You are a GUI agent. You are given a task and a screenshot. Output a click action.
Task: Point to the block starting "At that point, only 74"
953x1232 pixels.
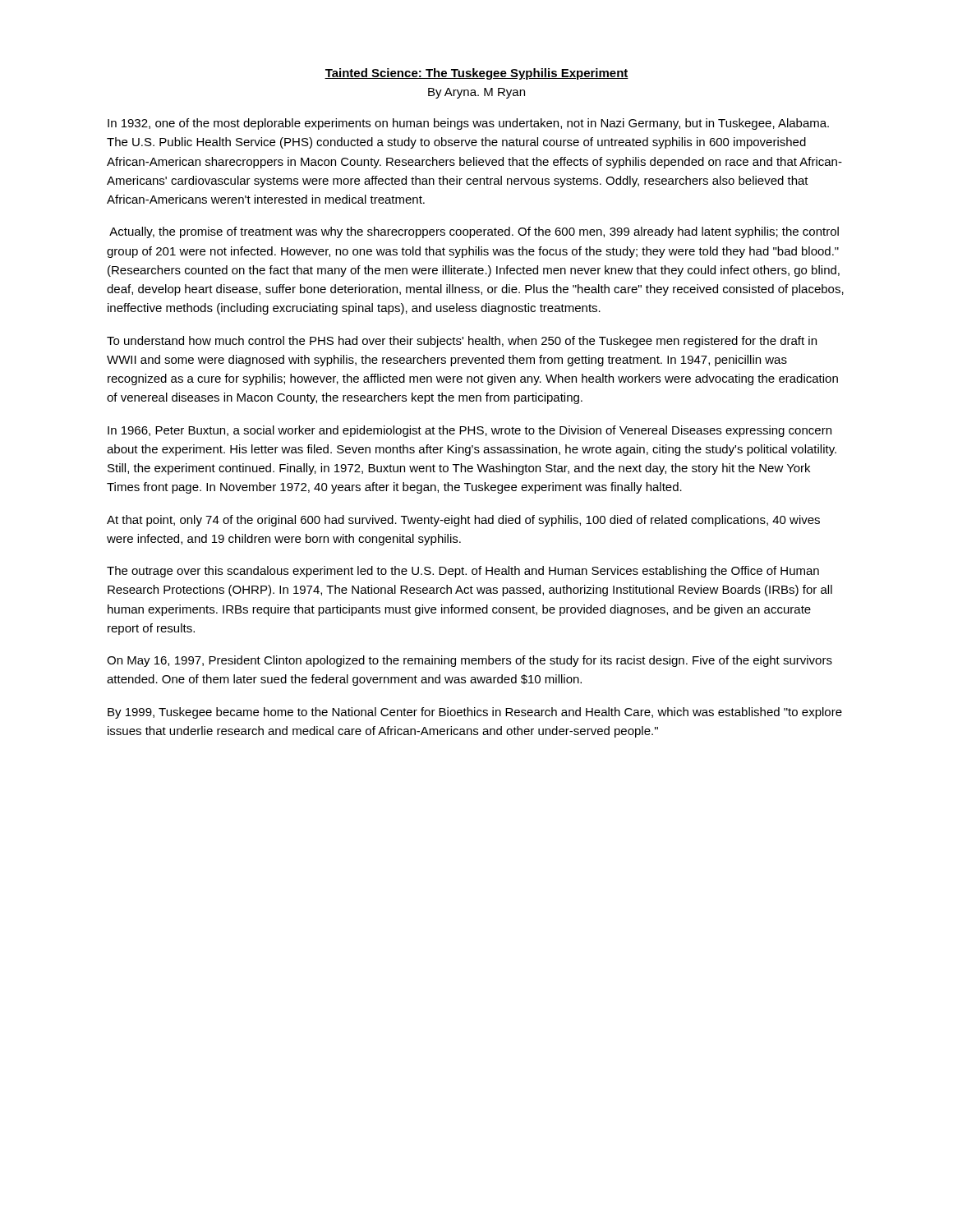[464, 529]
